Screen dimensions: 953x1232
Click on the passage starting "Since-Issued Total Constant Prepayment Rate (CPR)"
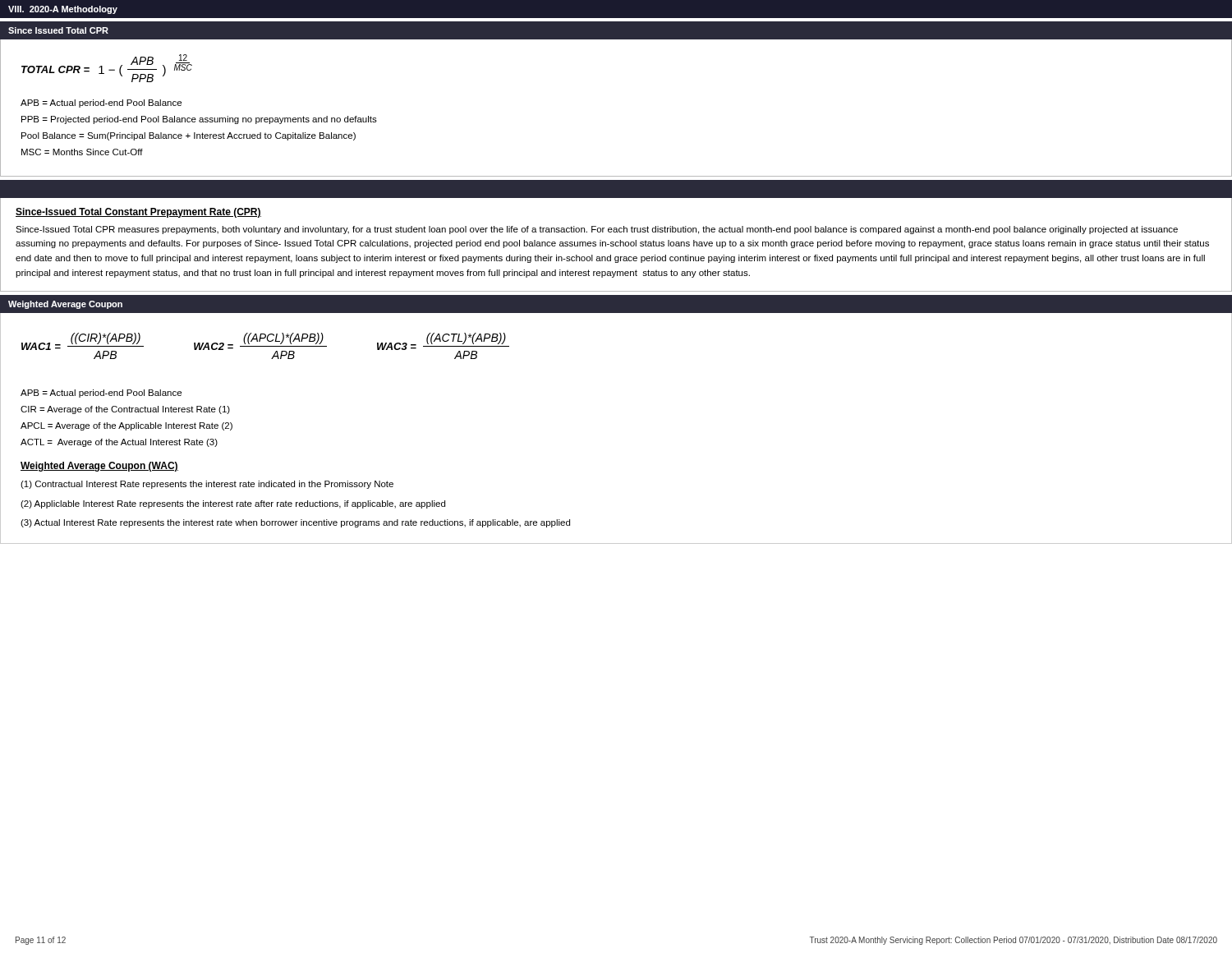pyautogui.click(x=138, y=212)
